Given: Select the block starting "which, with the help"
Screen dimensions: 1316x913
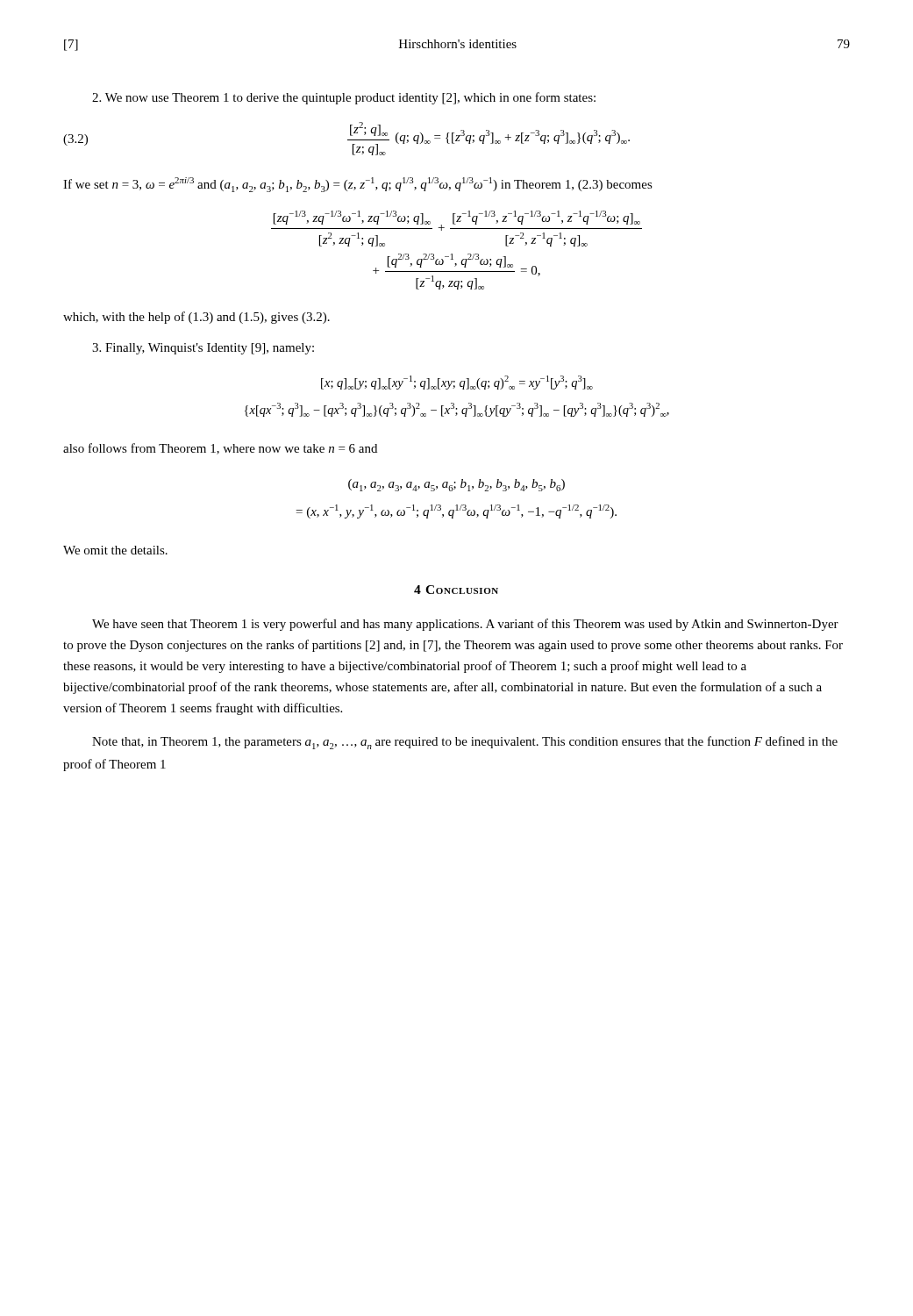Looking at the screenshot, I should click(197, 317).
